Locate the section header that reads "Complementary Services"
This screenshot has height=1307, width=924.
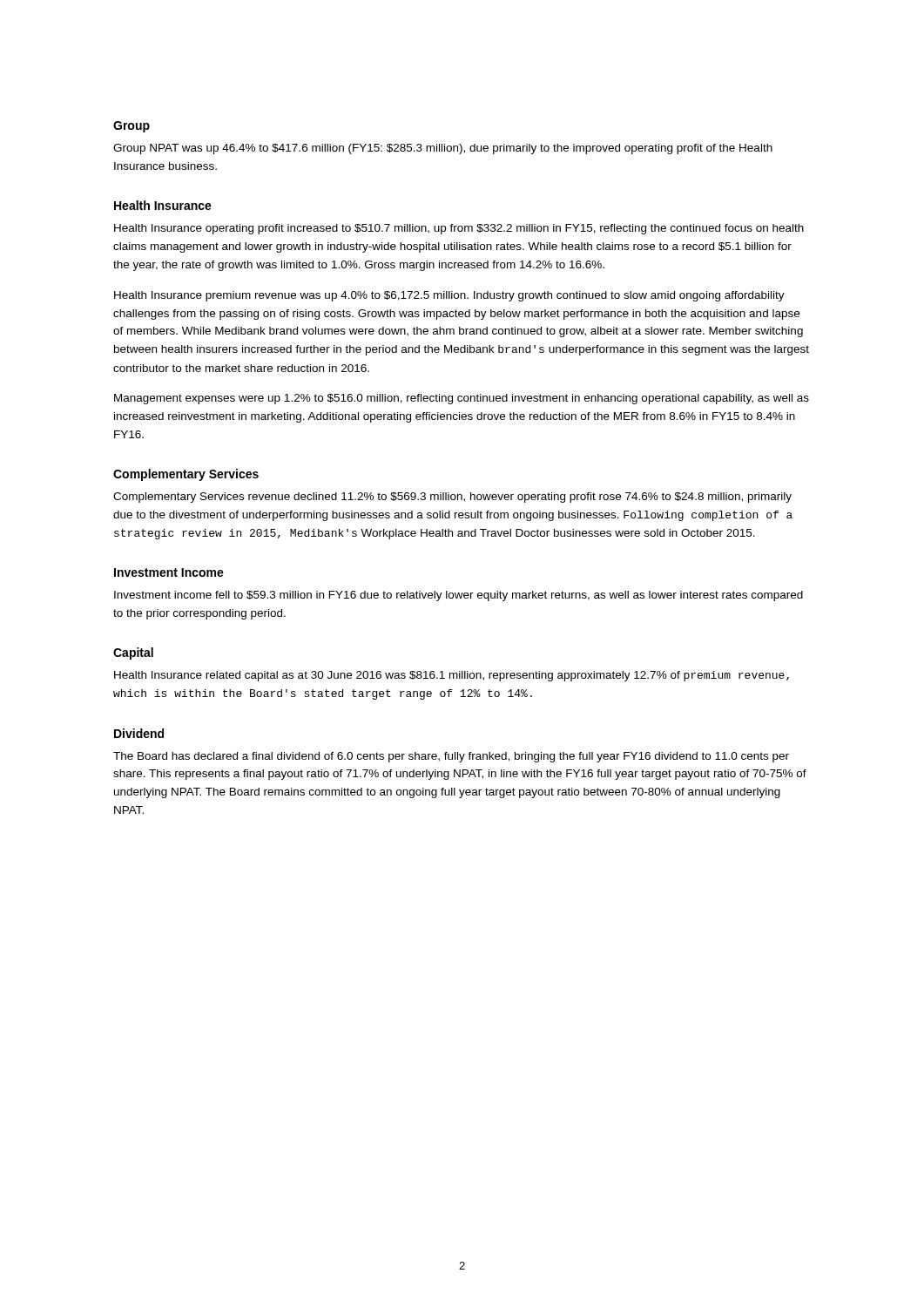click(186, 474)
